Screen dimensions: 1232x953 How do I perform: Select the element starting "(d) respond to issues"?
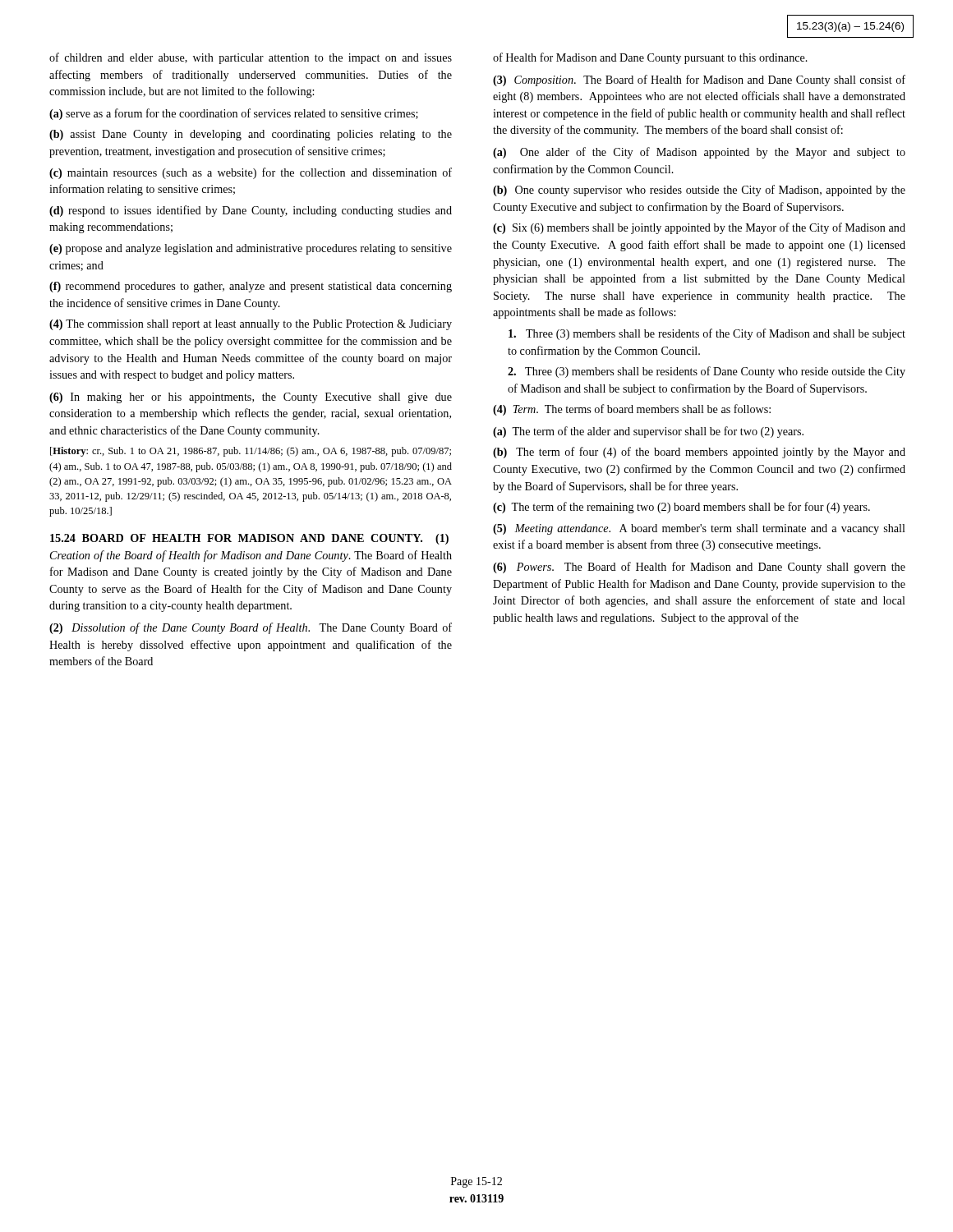(x=251, y=219)
